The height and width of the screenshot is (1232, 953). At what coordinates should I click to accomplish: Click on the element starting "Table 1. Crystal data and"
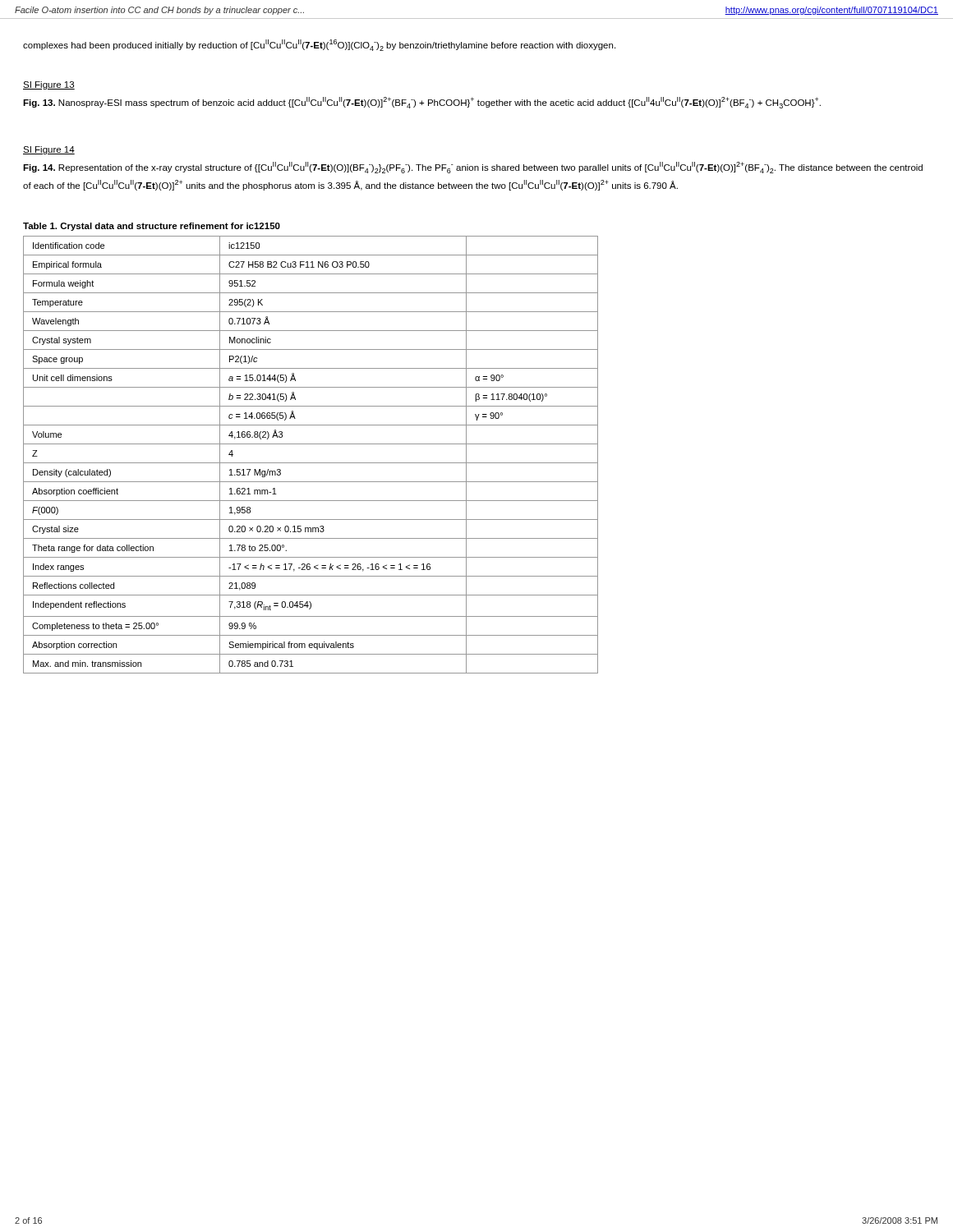152,226
